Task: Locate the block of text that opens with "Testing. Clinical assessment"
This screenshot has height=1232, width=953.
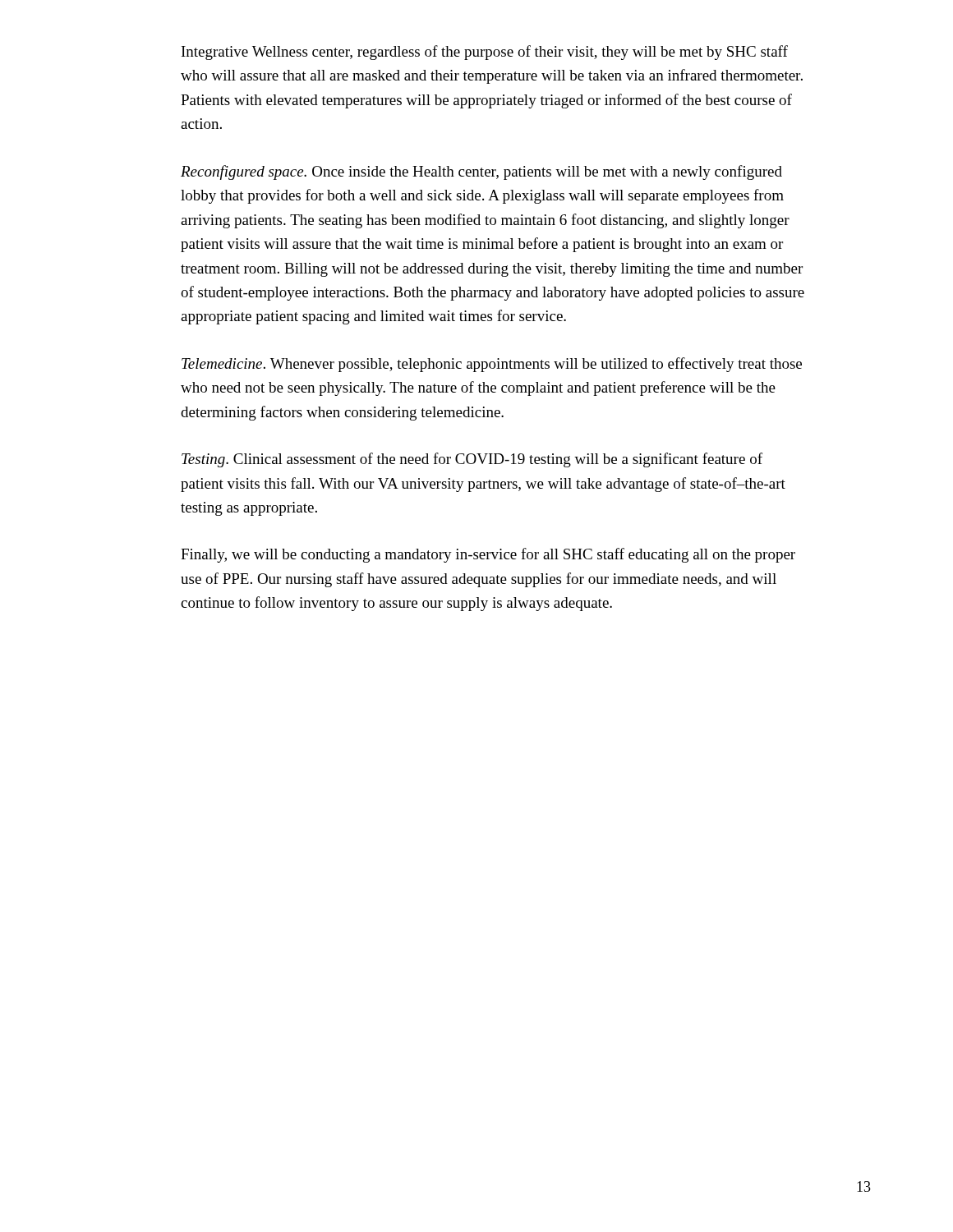Action: (483, 483)
